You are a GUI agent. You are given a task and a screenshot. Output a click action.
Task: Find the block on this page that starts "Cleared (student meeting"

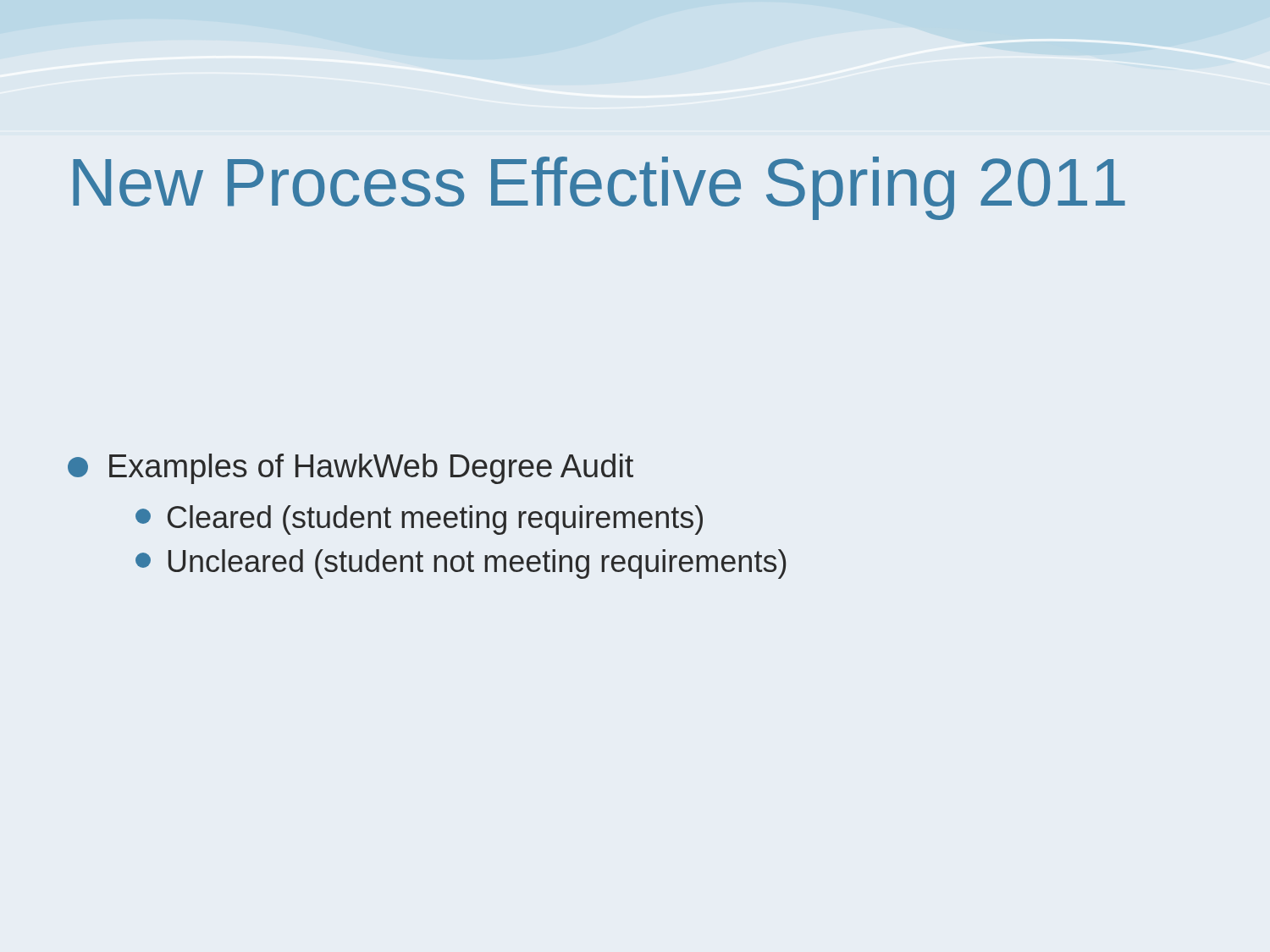coord(420,518)
